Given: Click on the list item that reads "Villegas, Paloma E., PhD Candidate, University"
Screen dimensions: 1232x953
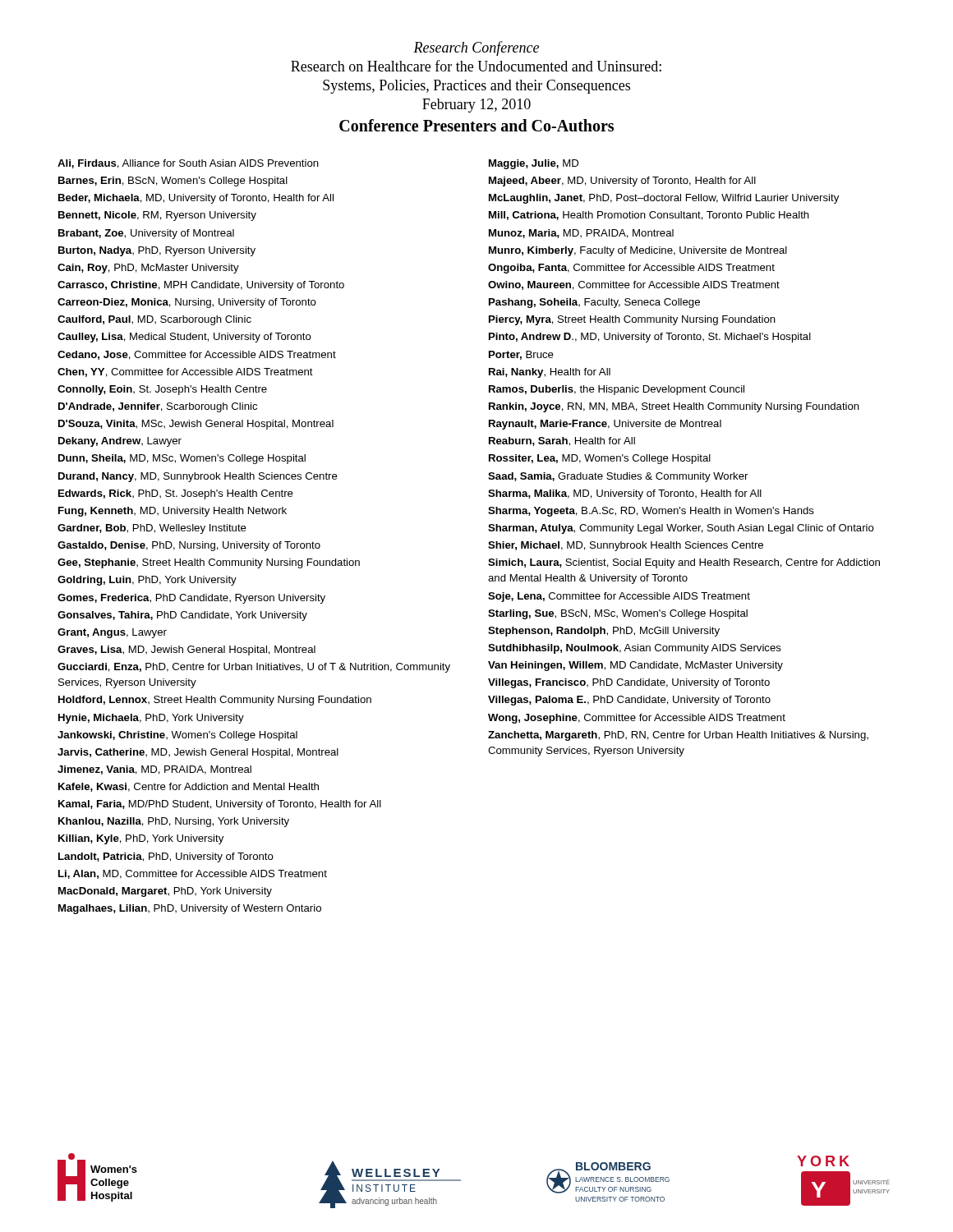Looking at the screenshot, I should 692,700.
